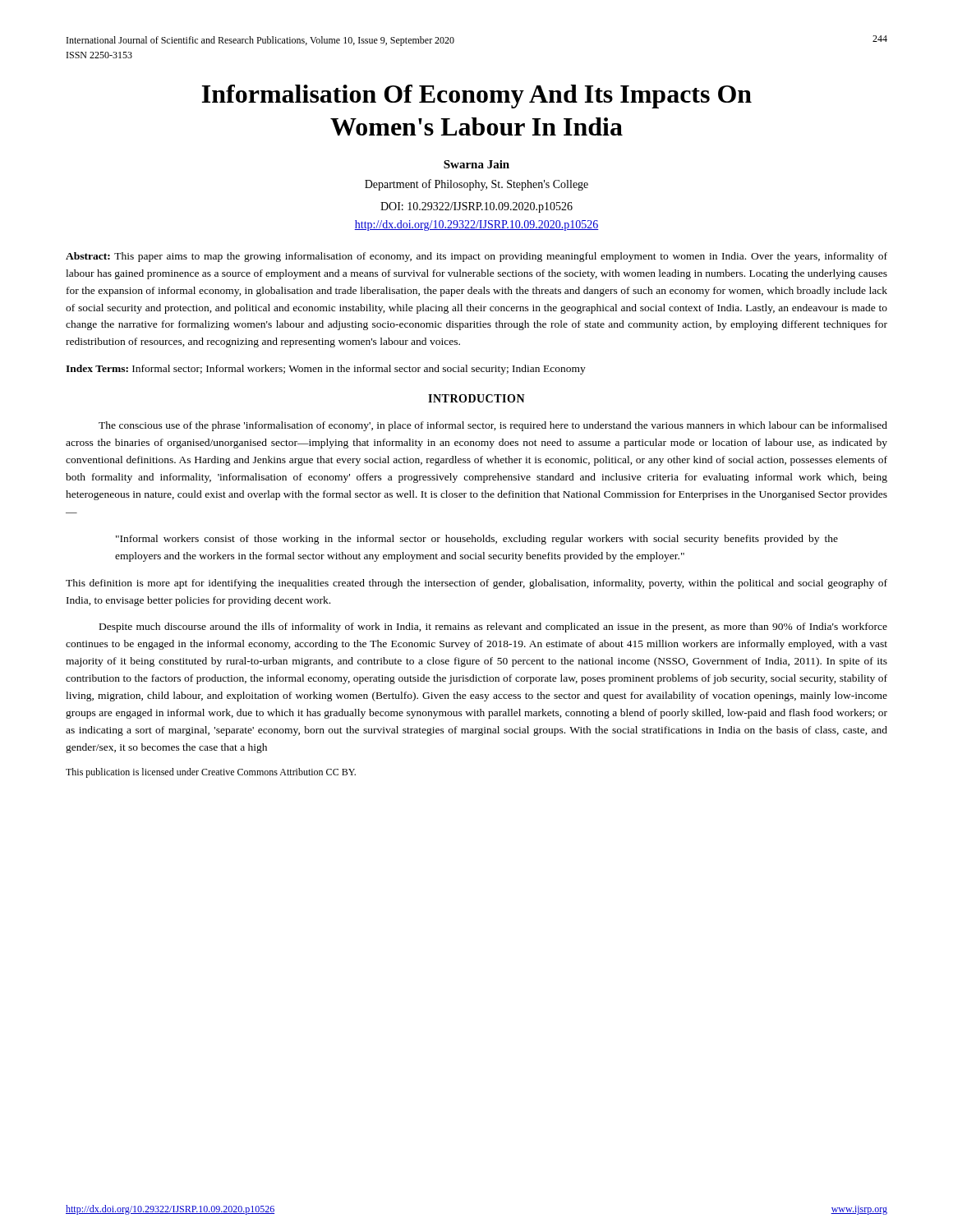953x1232 pixels.
Task: Where is the passage that starts "The conscious use of"?
Action: [x=476, y=468]
